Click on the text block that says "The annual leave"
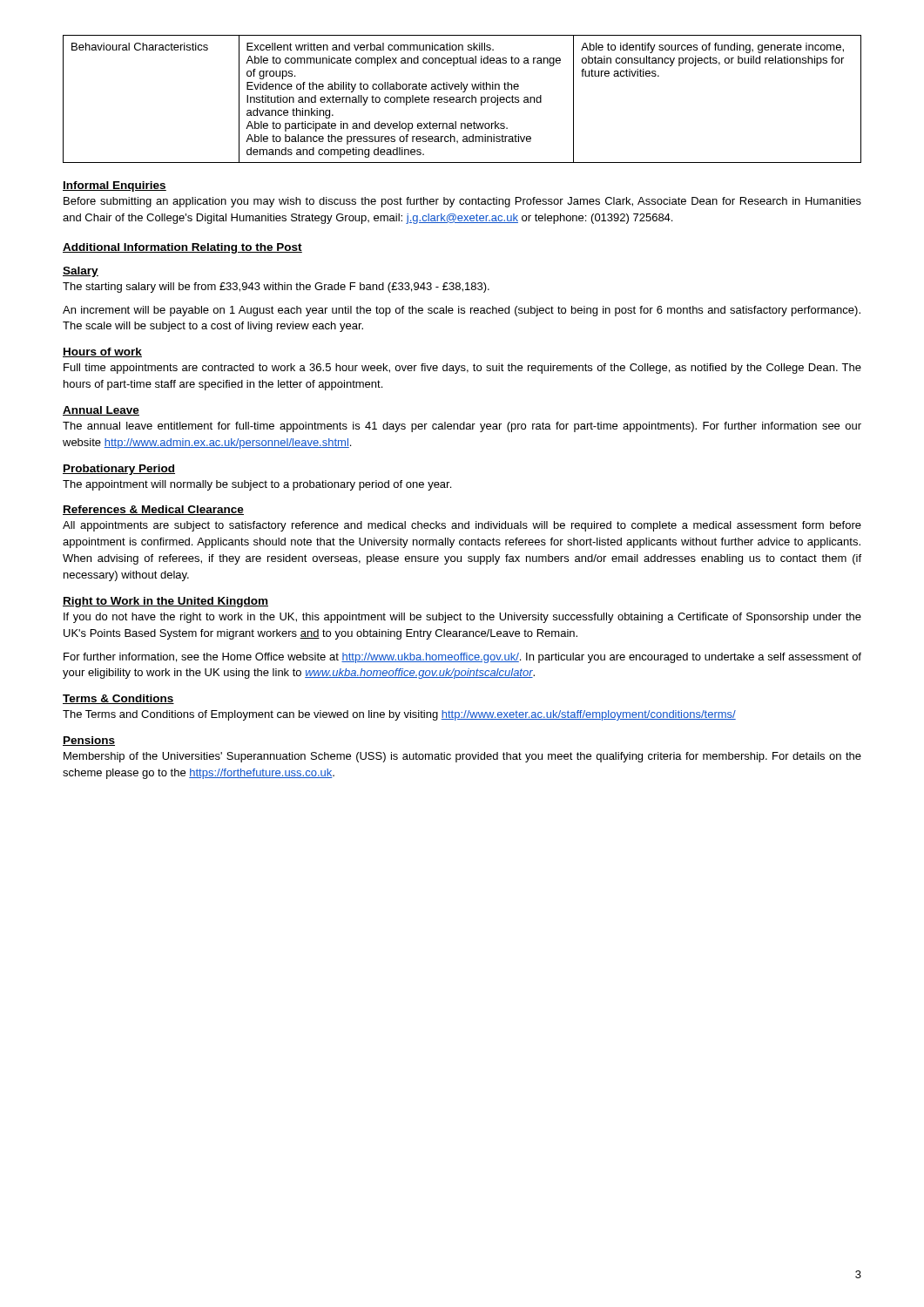Viewport: 924px width, 1307px height. click(x=462, y=434)
